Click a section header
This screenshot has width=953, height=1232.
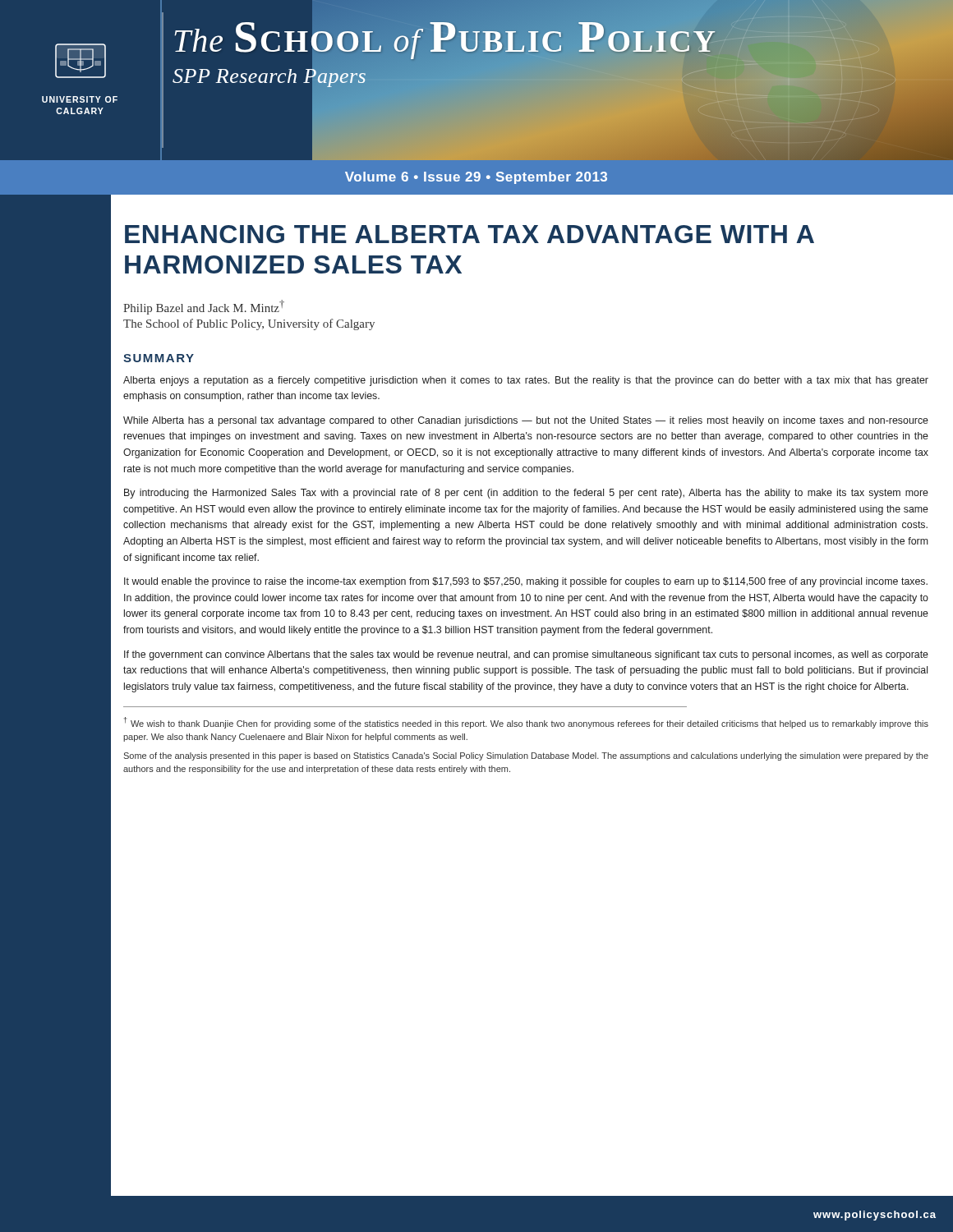[x=159, y=357]
